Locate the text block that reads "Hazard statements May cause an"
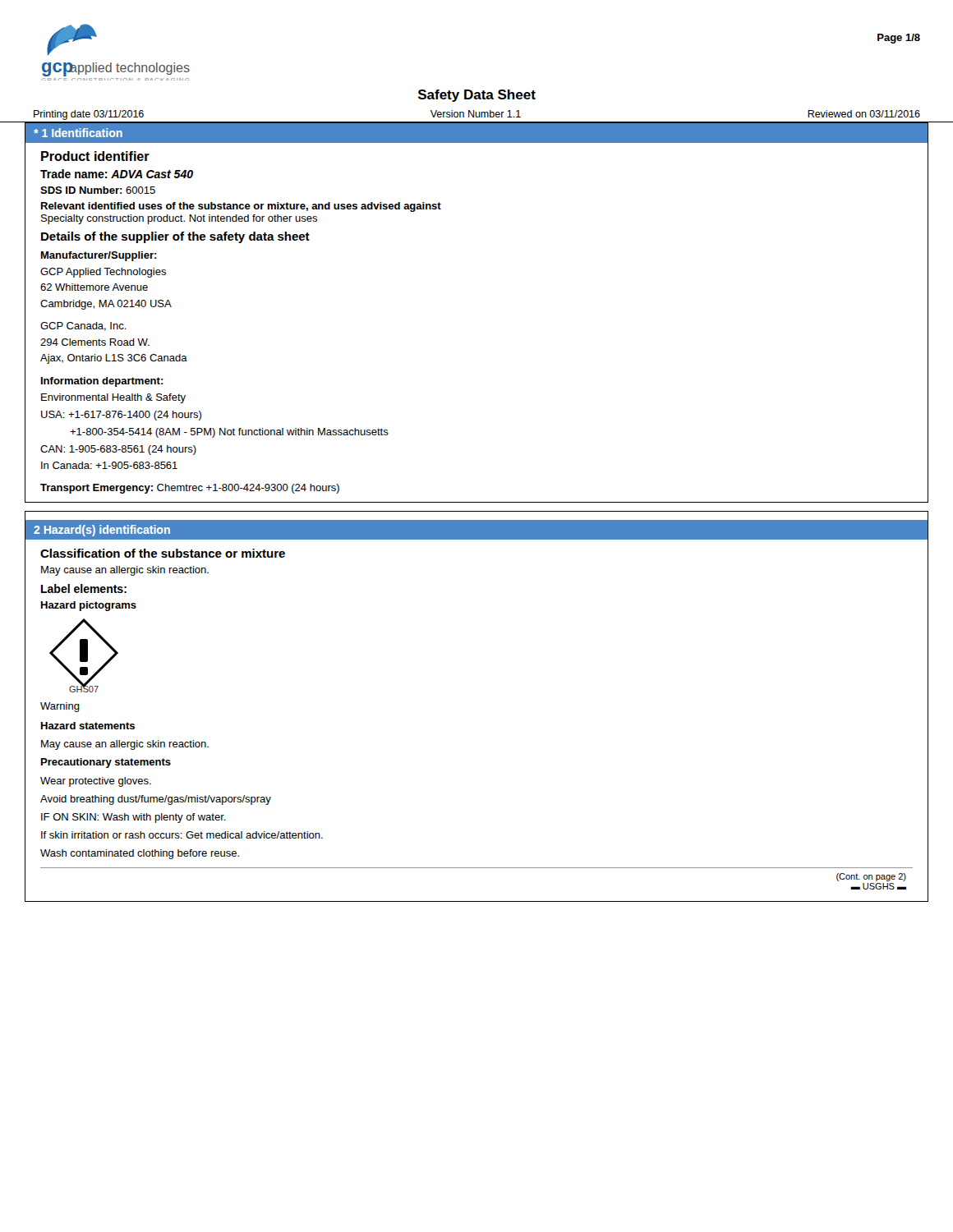Viewport: 953px width, 1232px height. pos(182,789)
